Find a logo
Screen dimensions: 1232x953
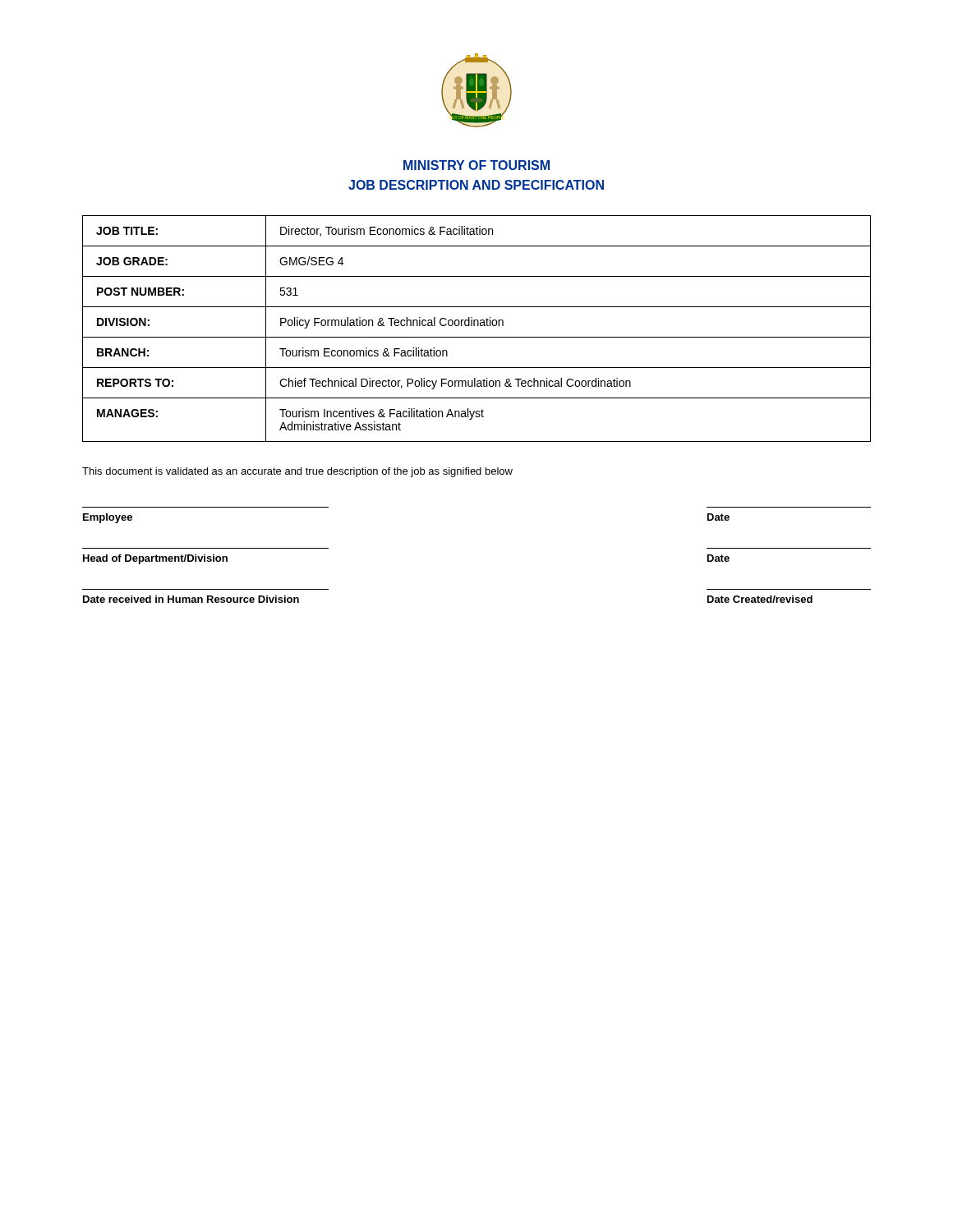click(x=476, y=90)
